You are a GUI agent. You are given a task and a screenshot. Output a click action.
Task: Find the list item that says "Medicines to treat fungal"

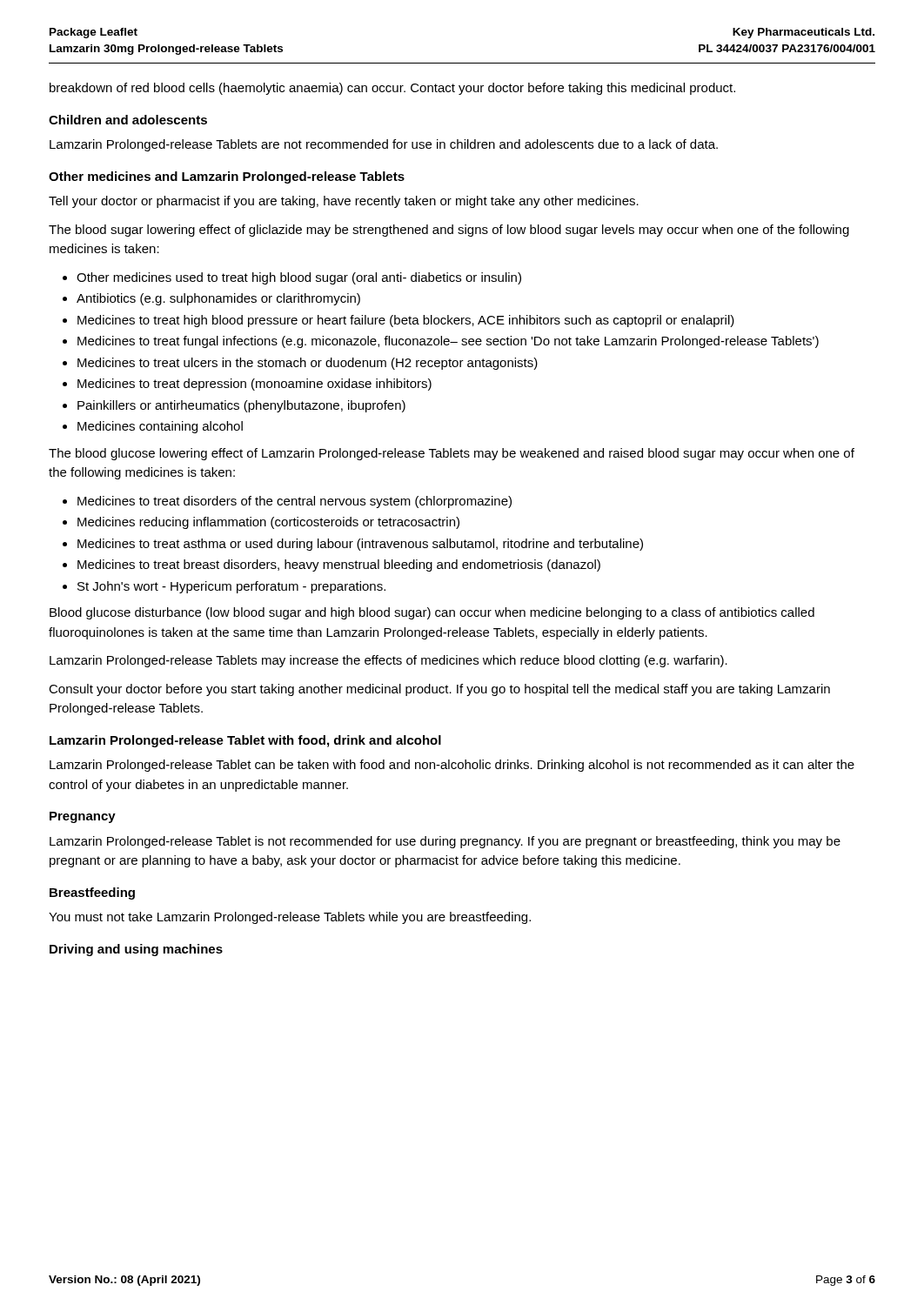[448, 341]
